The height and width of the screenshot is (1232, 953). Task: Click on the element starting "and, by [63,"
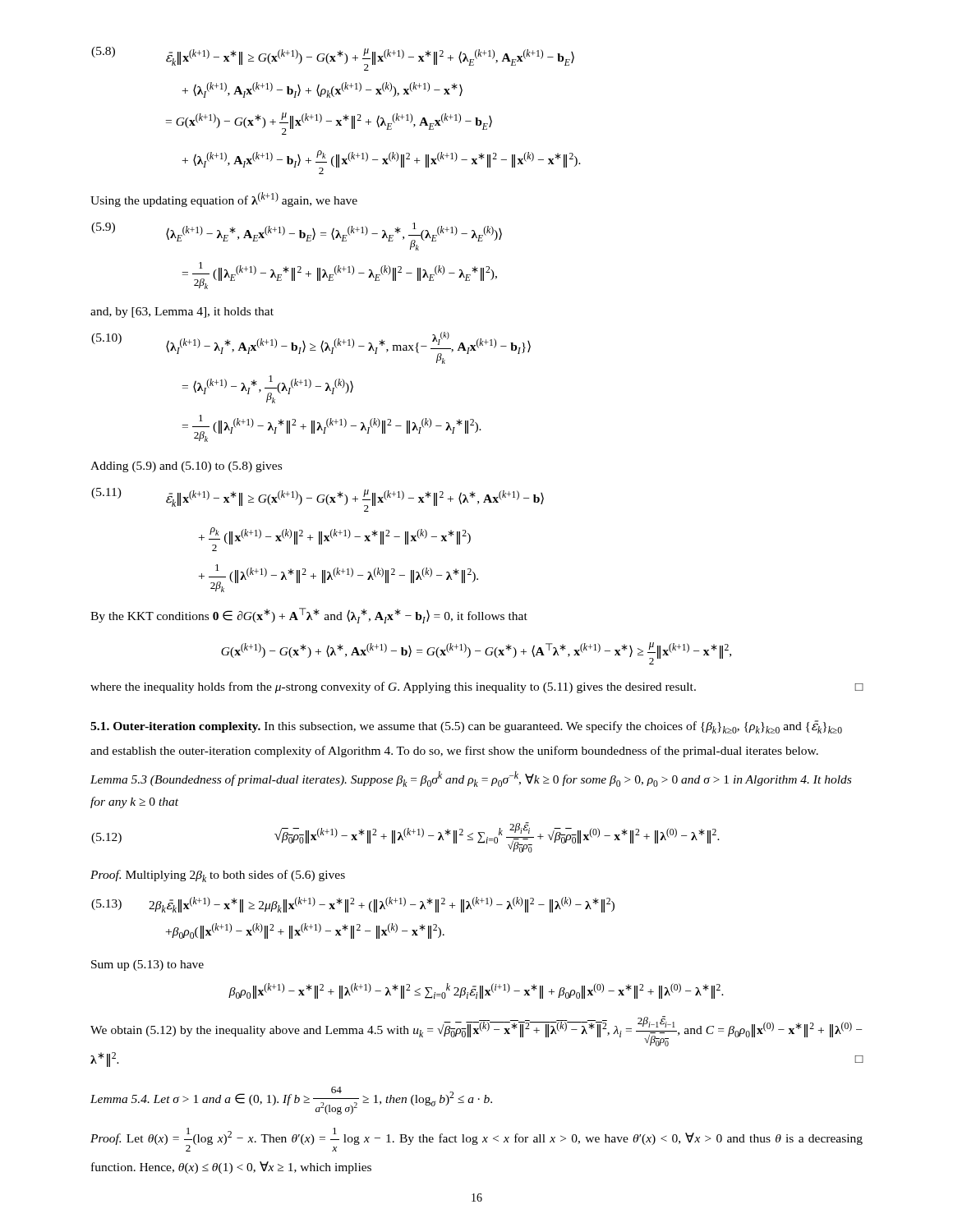coord(182,311)
